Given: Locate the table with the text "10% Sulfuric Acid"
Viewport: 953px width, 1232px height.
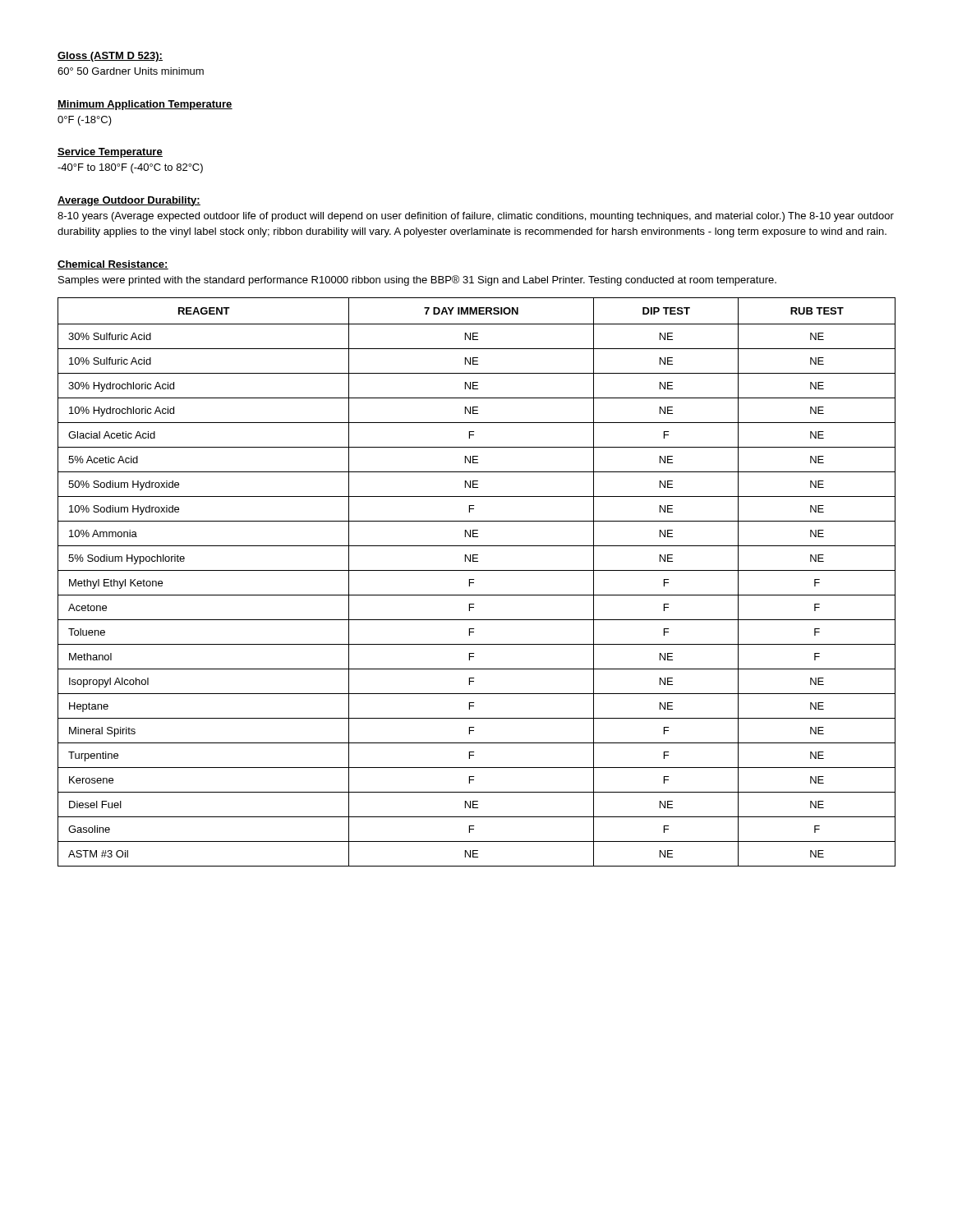Looking at the screenshot, I should [x=476, y=582].
